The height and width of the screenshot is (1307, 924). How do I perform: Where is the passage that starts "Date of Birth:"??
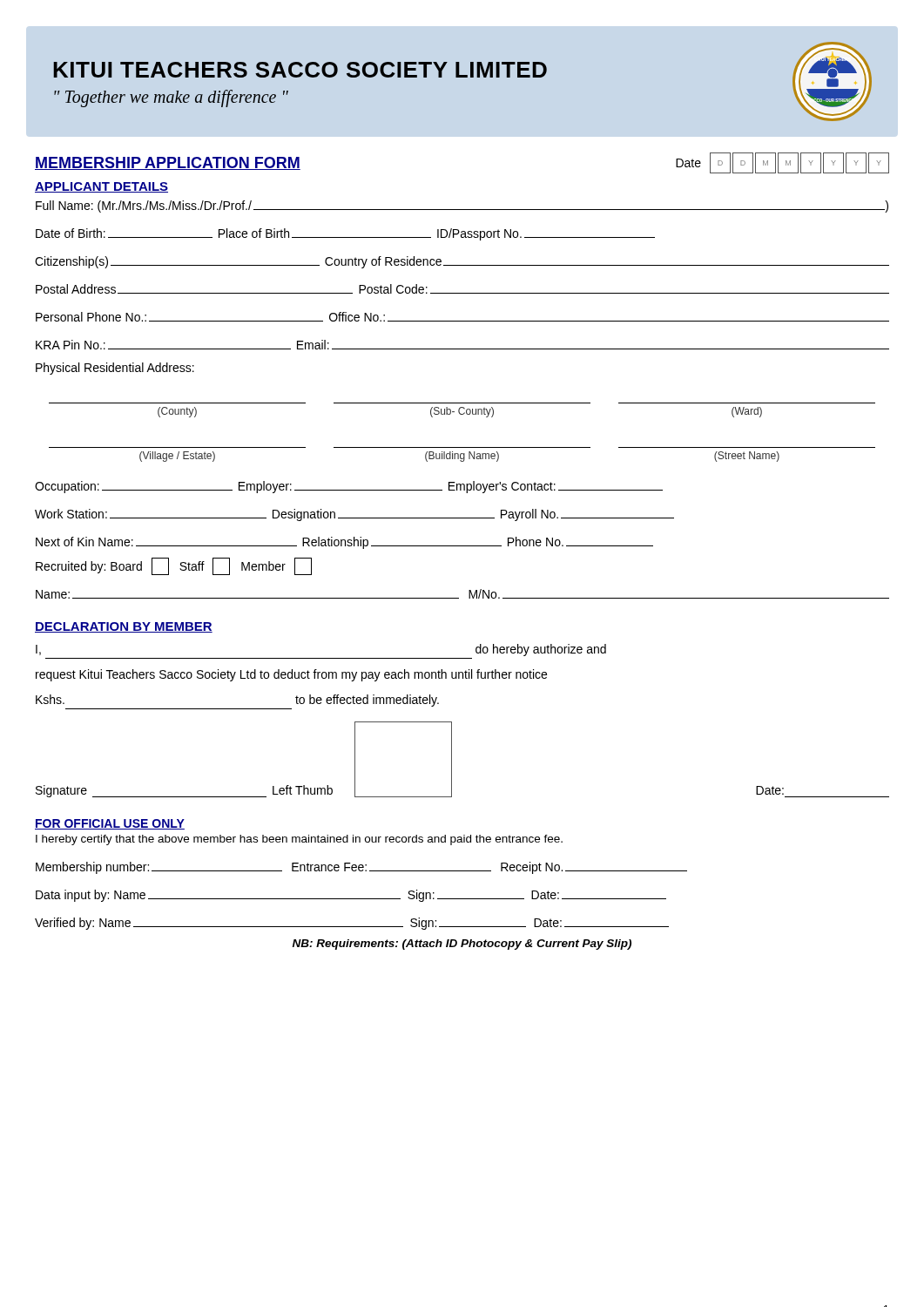point(345,231)
